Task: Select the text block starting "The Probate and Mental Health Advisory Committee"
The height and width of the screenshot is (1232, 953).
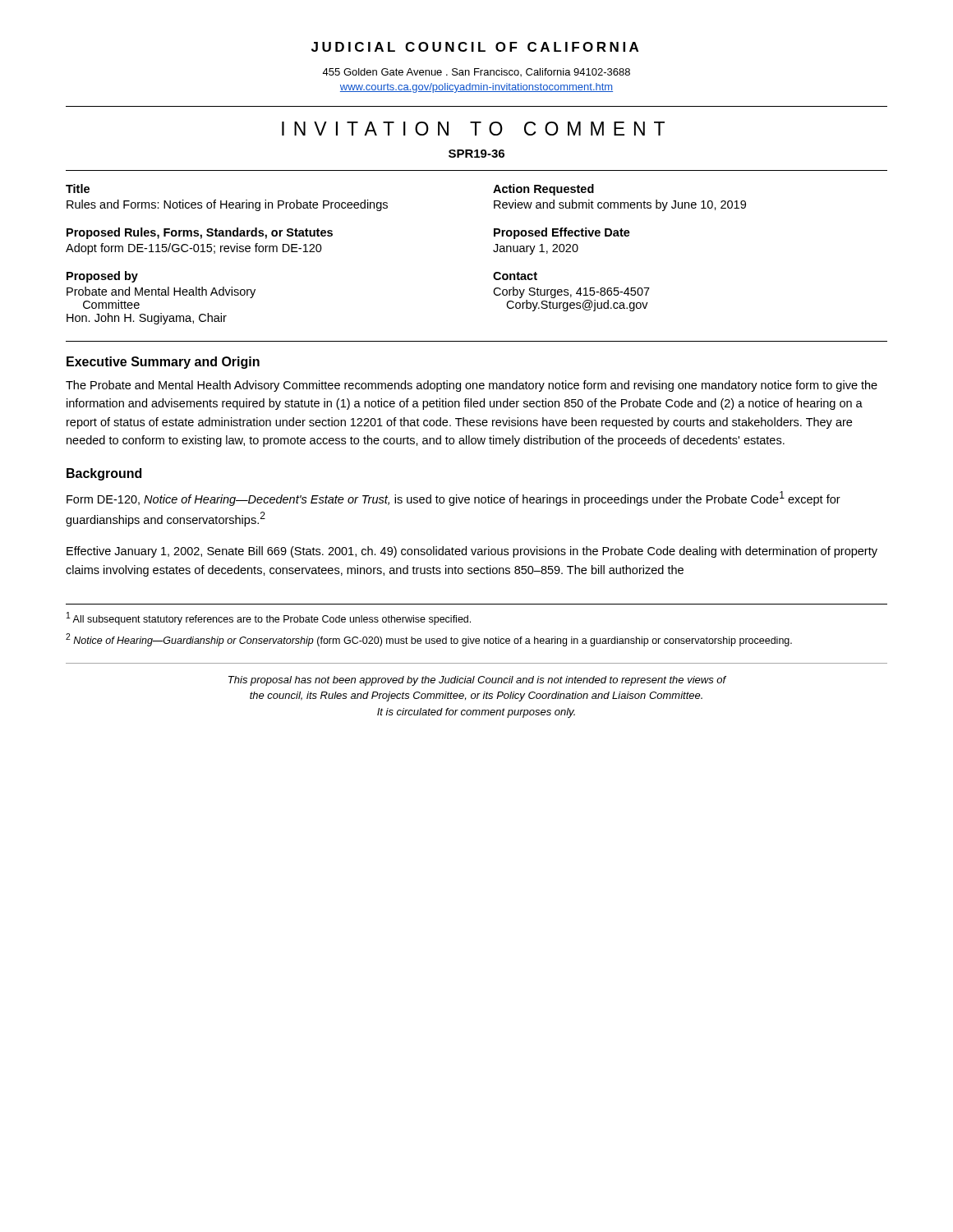Action: pos(472,413)
